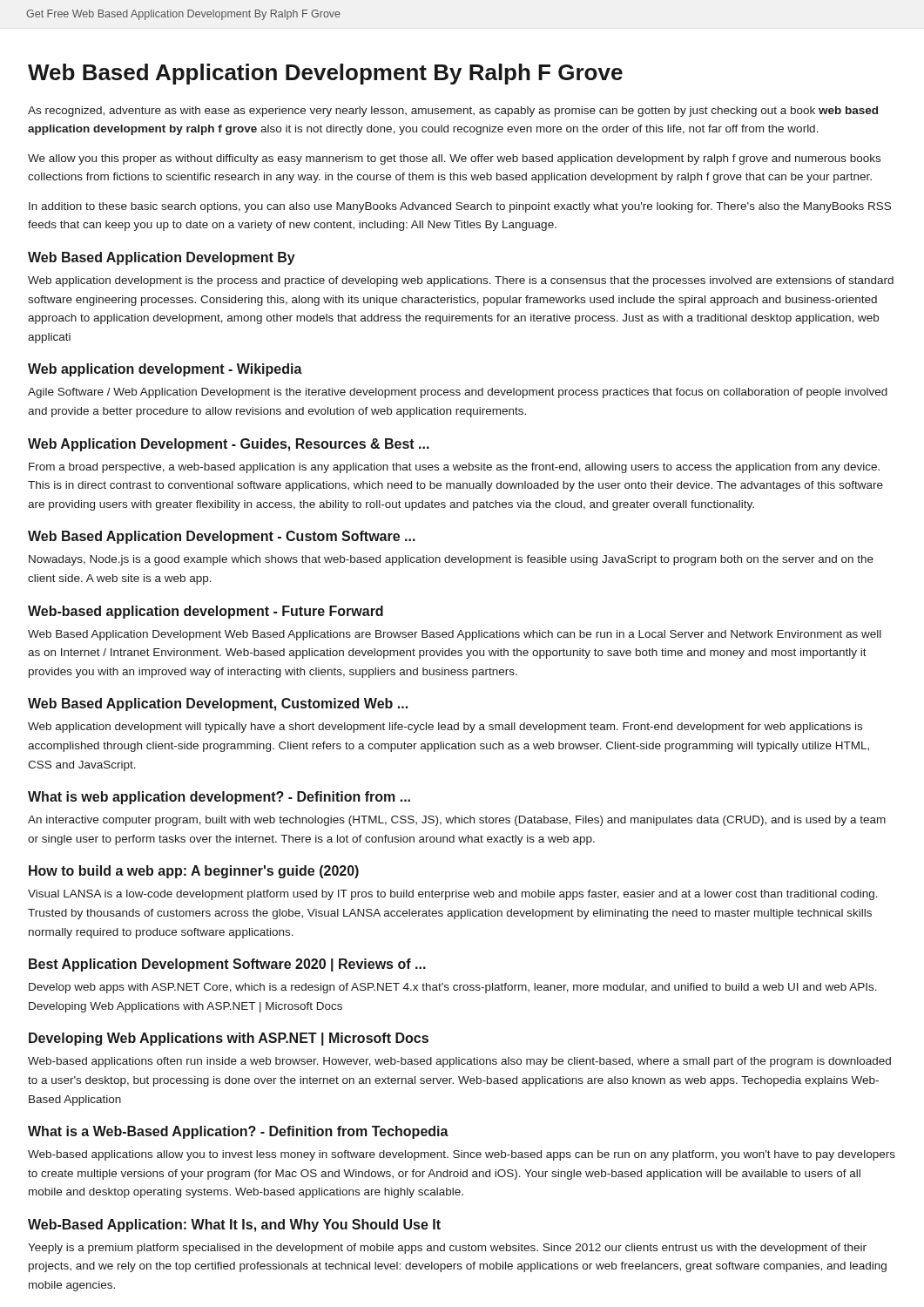The width and height of the screenshot is (924, 1307).
Task: Select the title
Action: (x=325, y=72)
